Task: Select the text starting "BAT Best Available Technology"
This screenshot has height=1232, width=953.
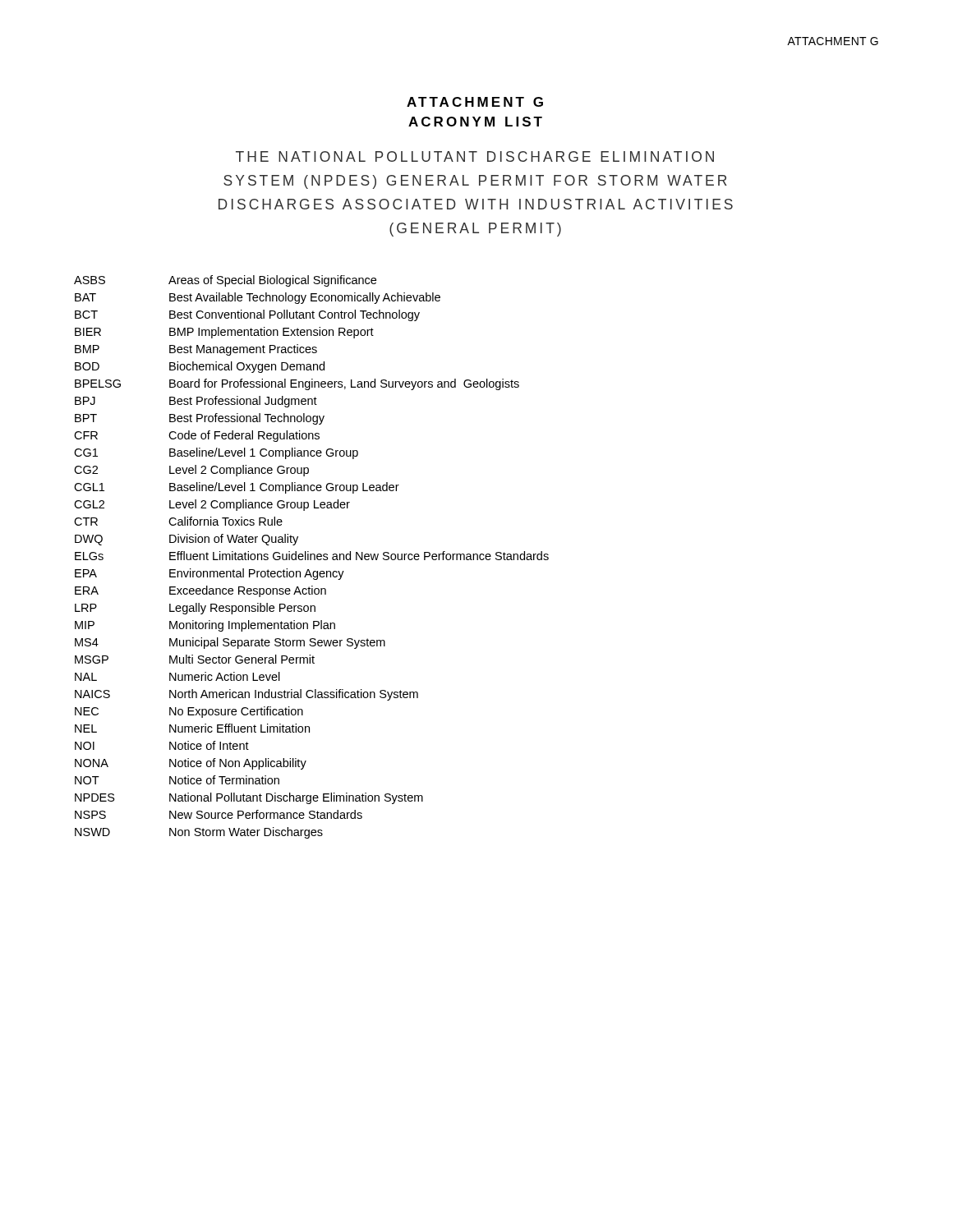Action: point(257,297)
